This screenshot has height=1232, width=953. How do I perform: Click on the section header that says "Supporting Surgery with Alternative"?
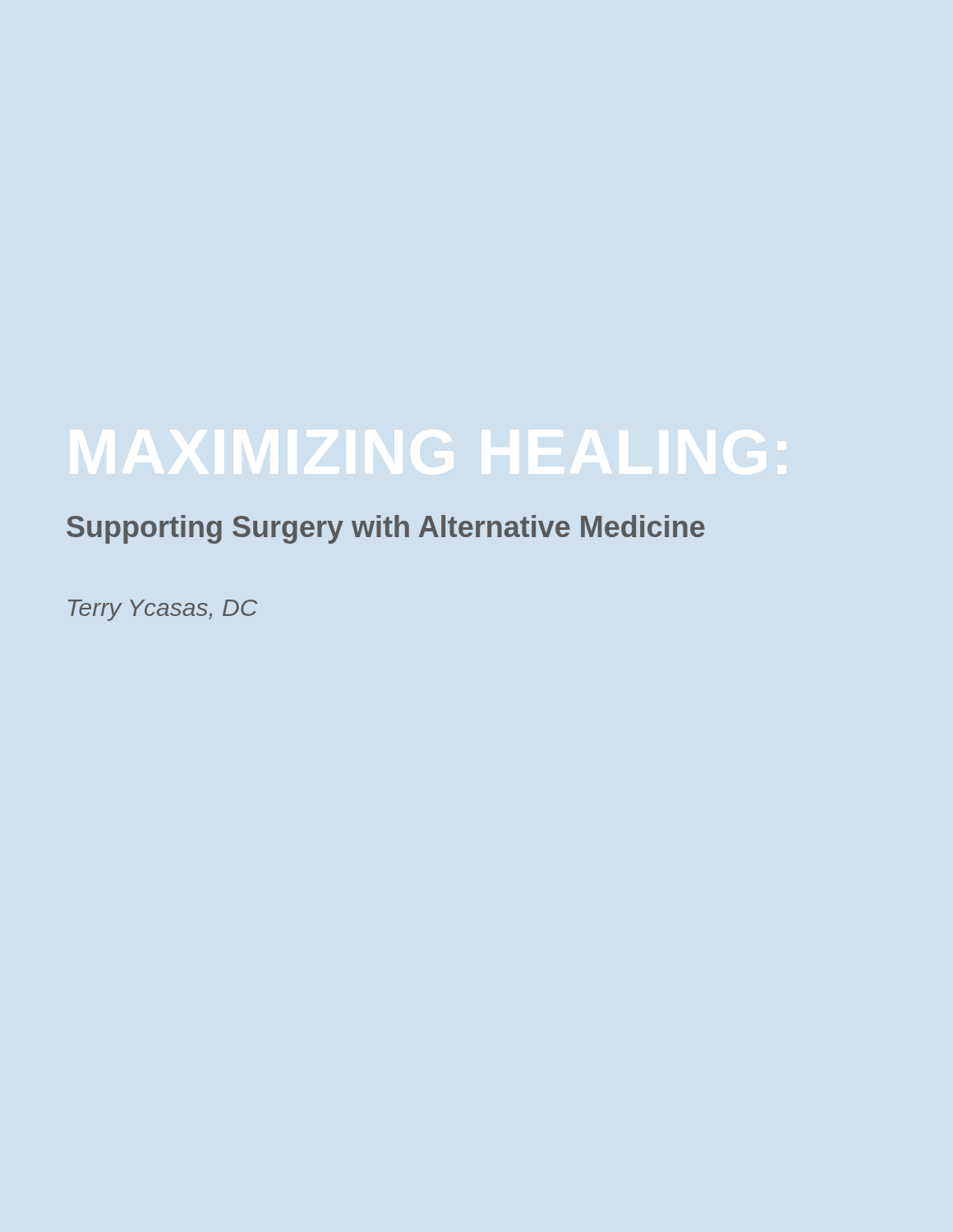point(476,527)
